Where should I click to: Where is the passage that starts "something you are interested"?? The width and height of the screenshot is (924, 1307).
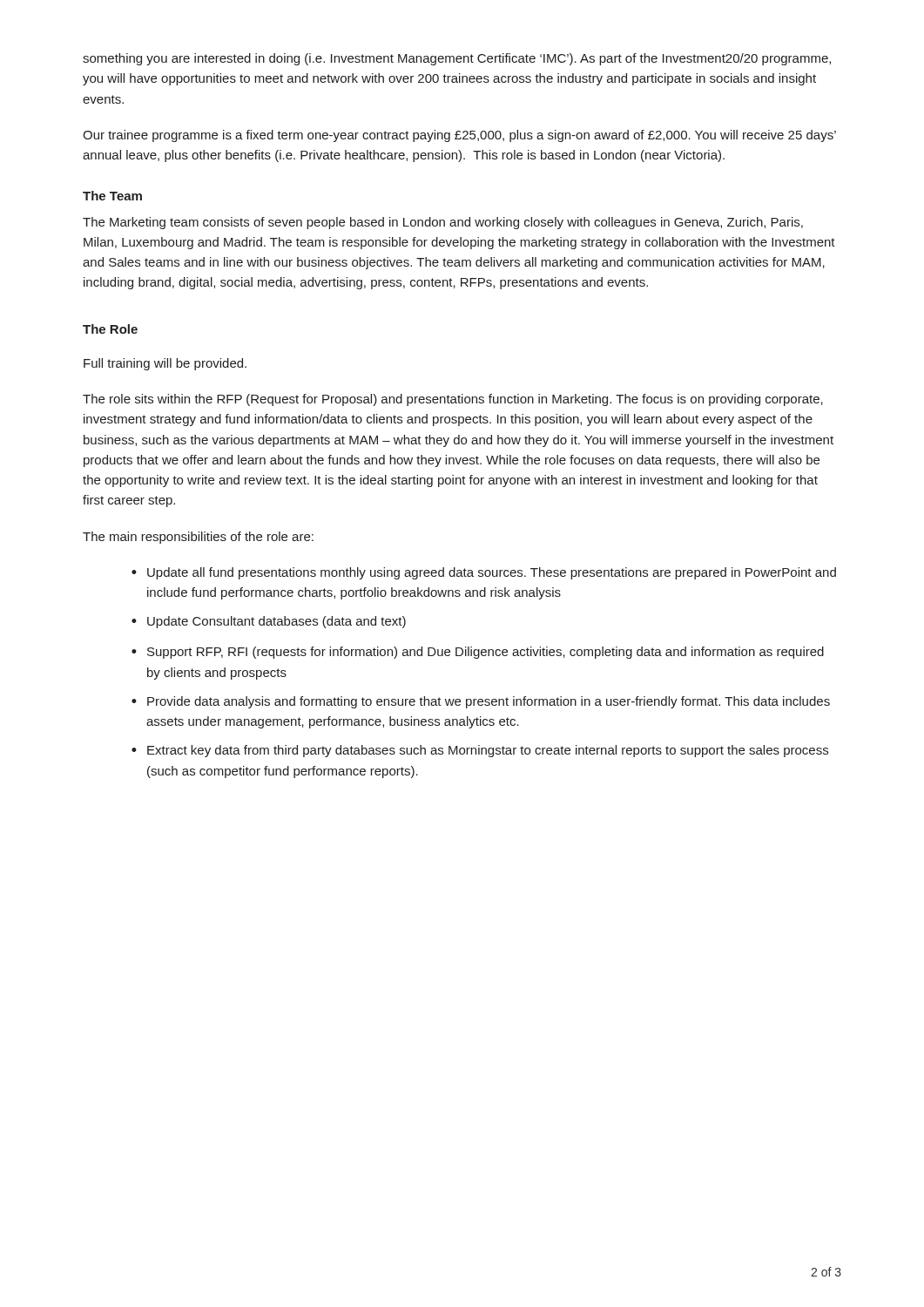coord(457,78)
